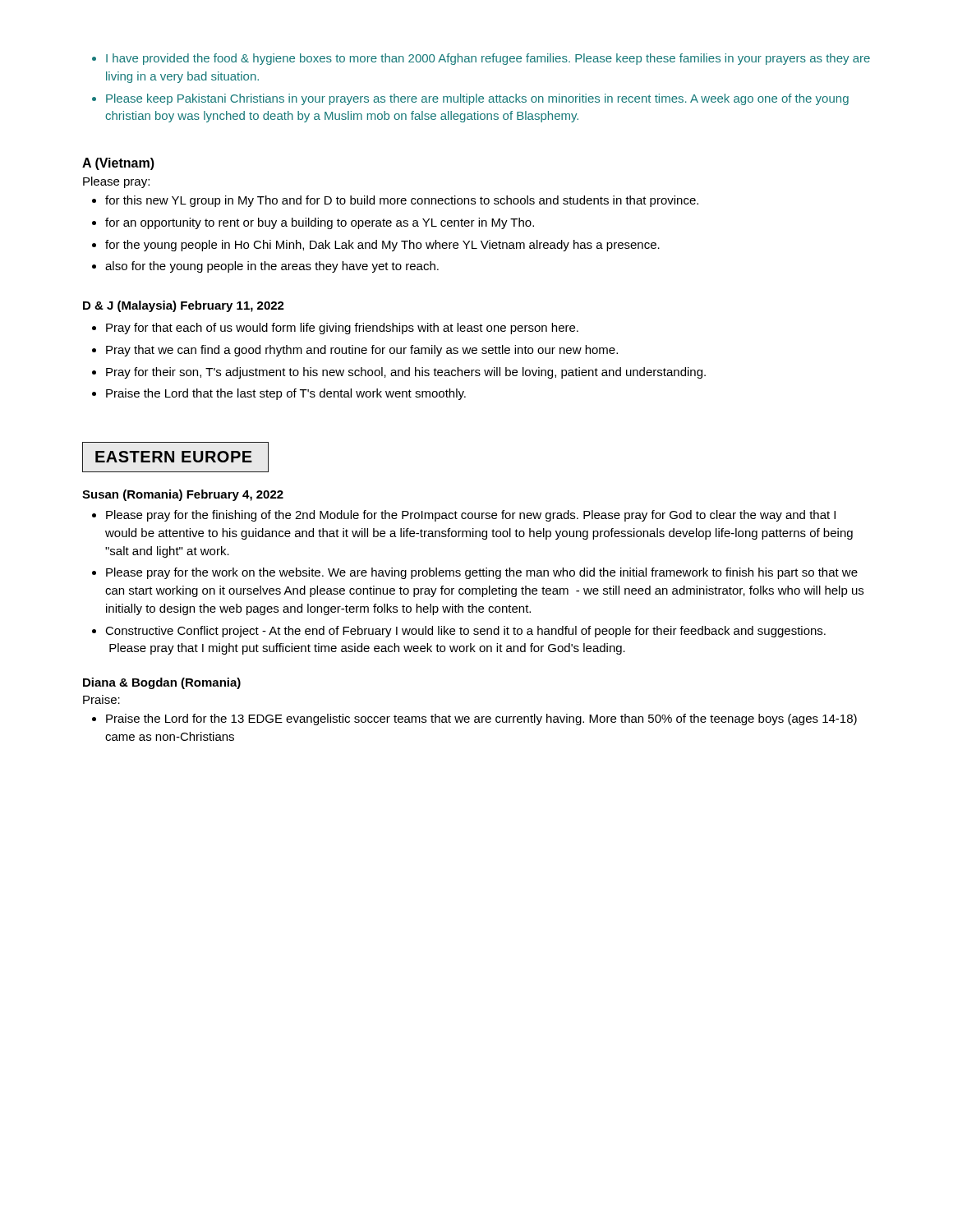Image resolution: width=953 pixels, height=1232 pixels.
Task: Find the section header with the text "Diana & Bogdan (Romania)"
Action: coord(162,682)
